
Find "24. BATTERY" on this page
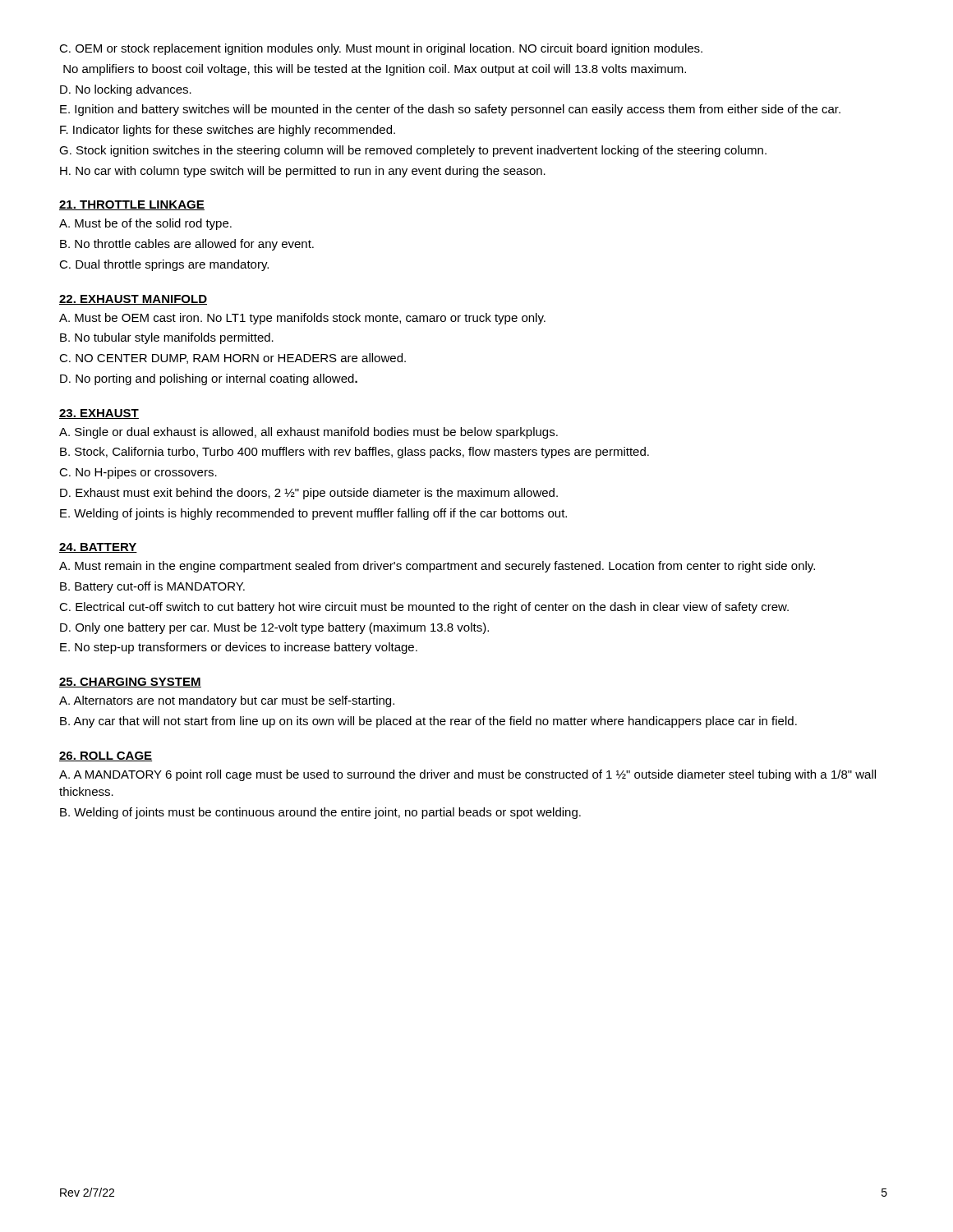click(x=98, y=547)
